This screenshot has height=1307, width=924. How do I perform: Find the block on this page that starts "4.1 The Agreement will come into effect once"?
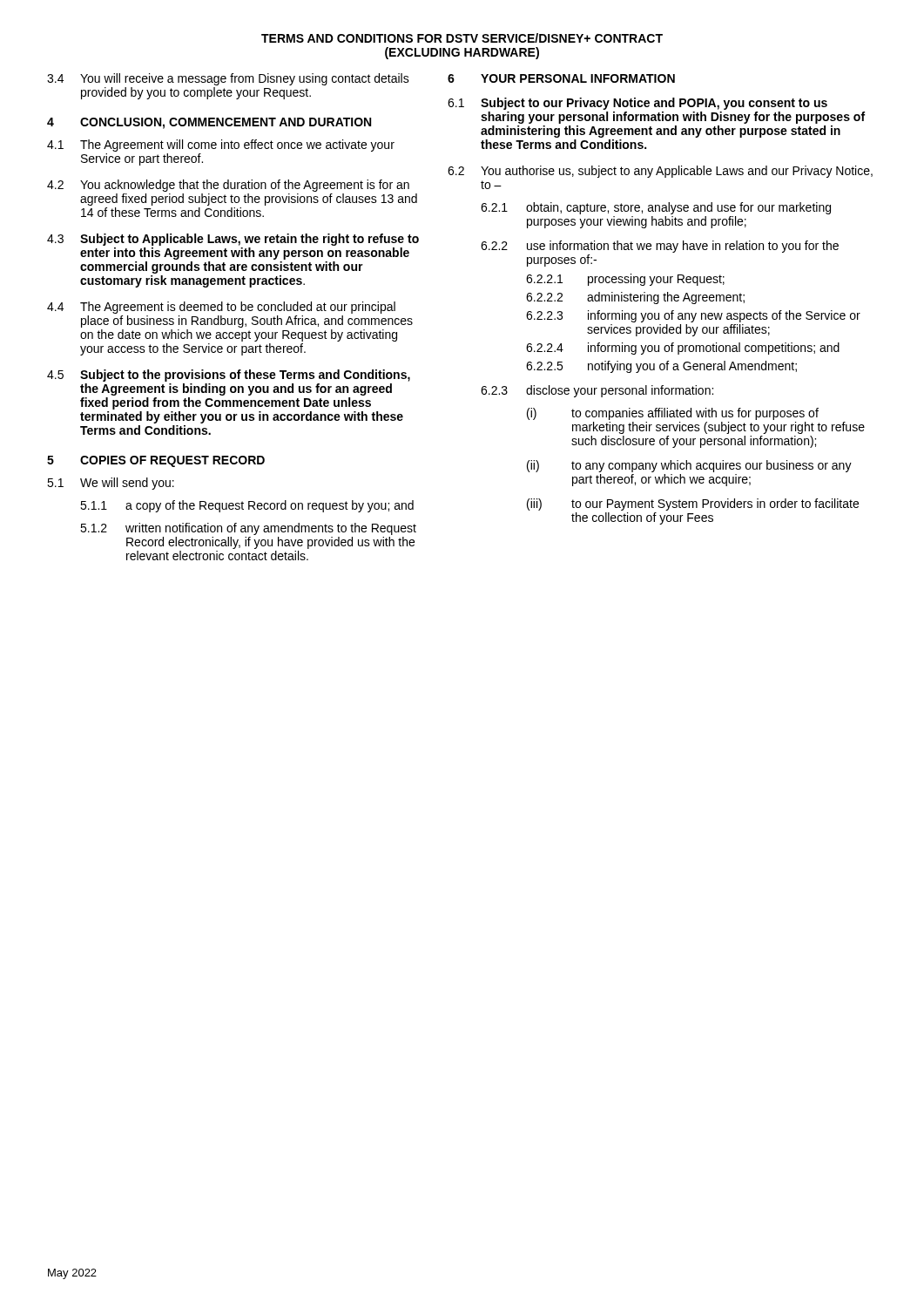pos(234,152)
